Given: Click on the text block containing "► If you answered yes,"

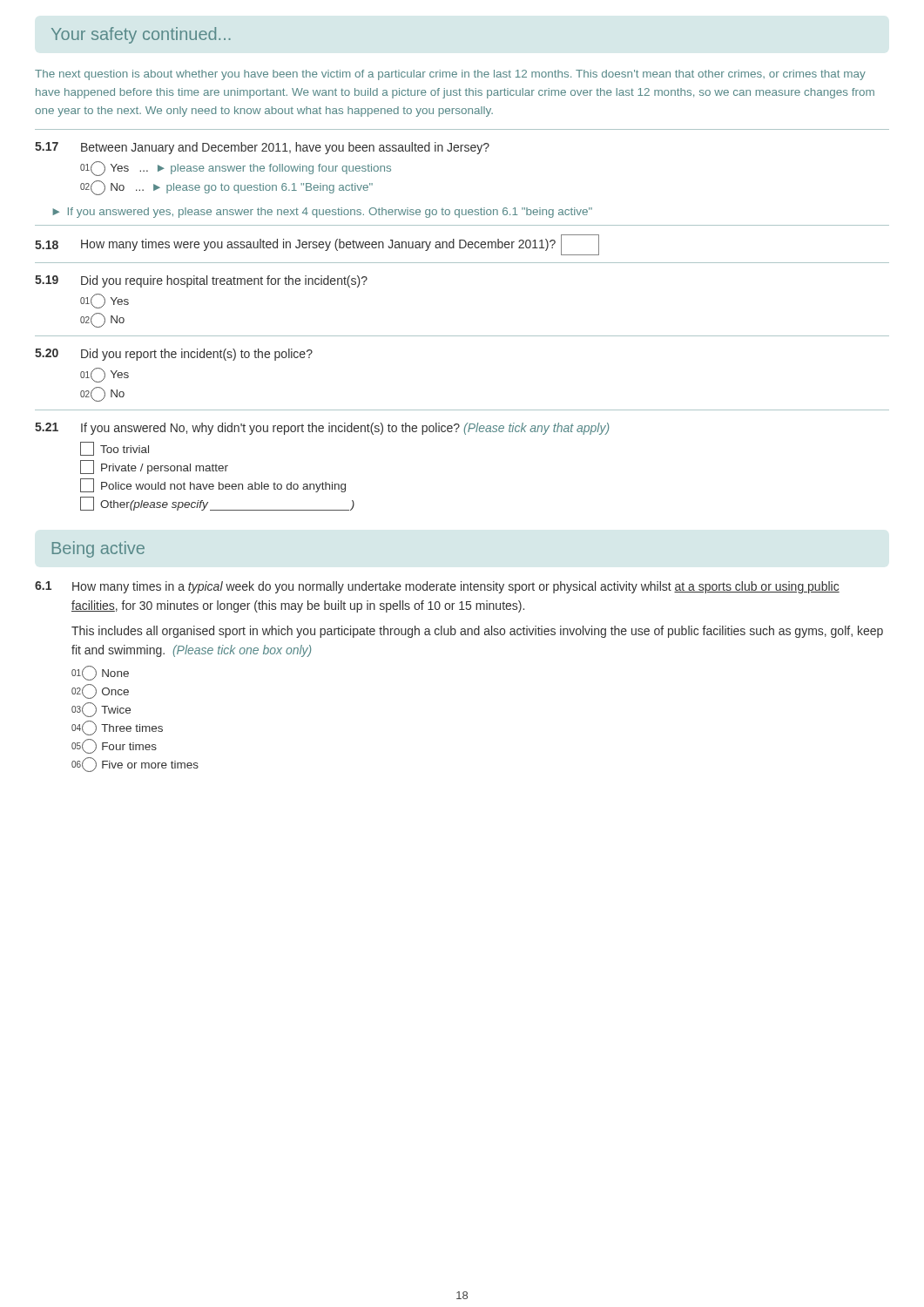Looking at the screenshot, I should (x=322, y=211).
